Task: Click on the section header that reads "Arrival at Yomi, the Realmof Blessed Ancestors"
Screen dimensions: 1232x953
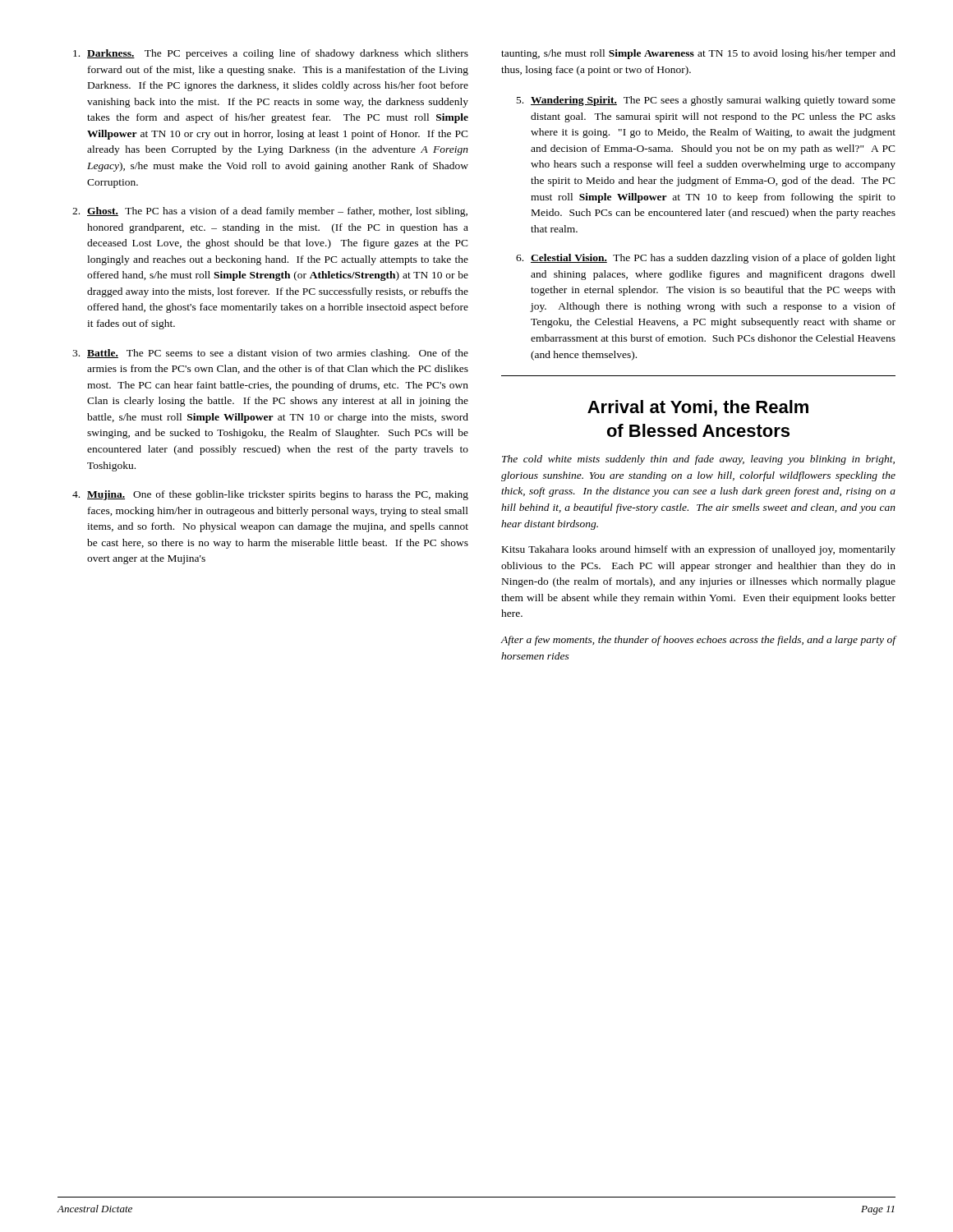Action: [x=698, y=419]
